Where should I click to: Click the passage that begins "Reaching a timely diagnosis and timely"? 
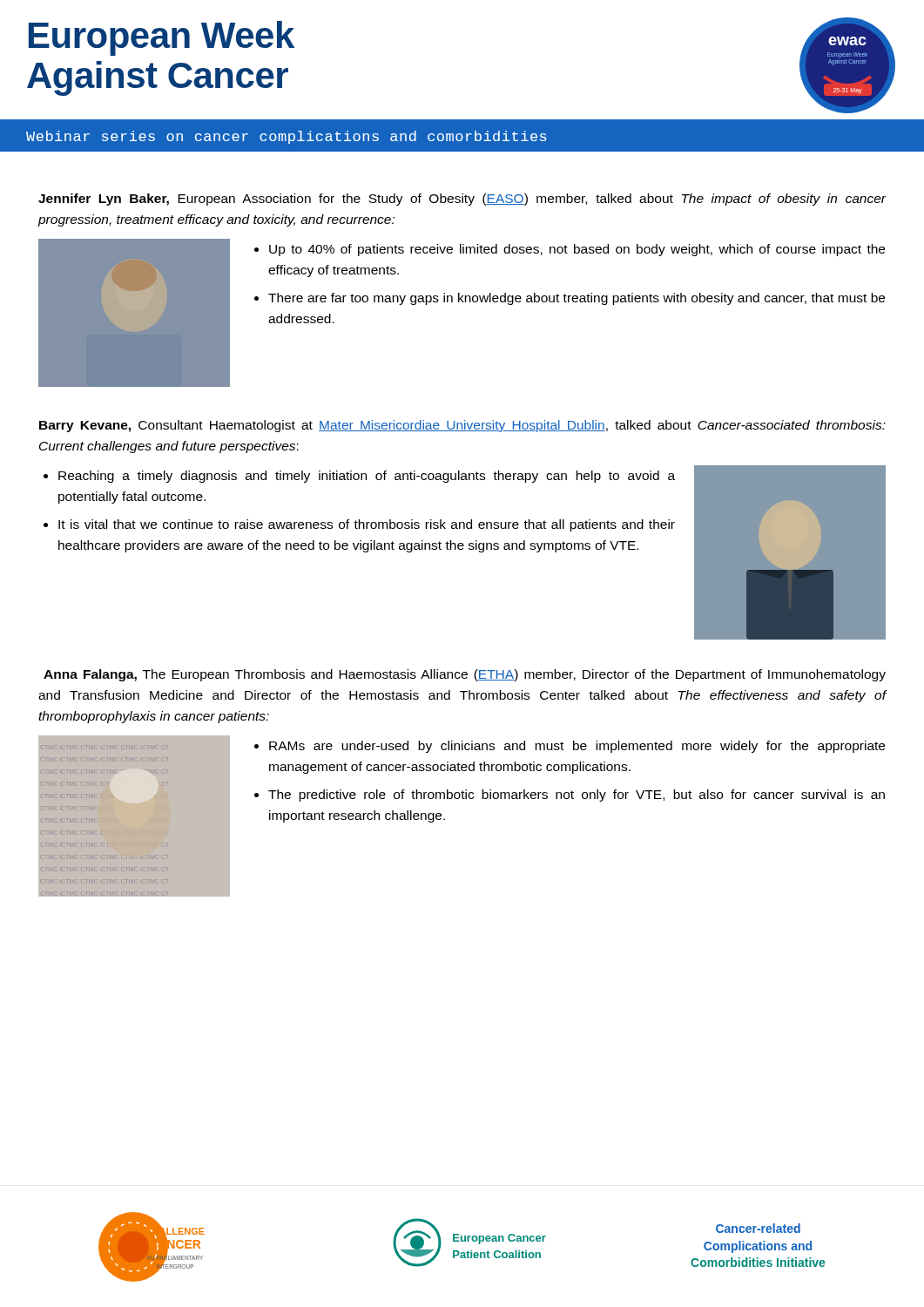[x=366, y=486]
